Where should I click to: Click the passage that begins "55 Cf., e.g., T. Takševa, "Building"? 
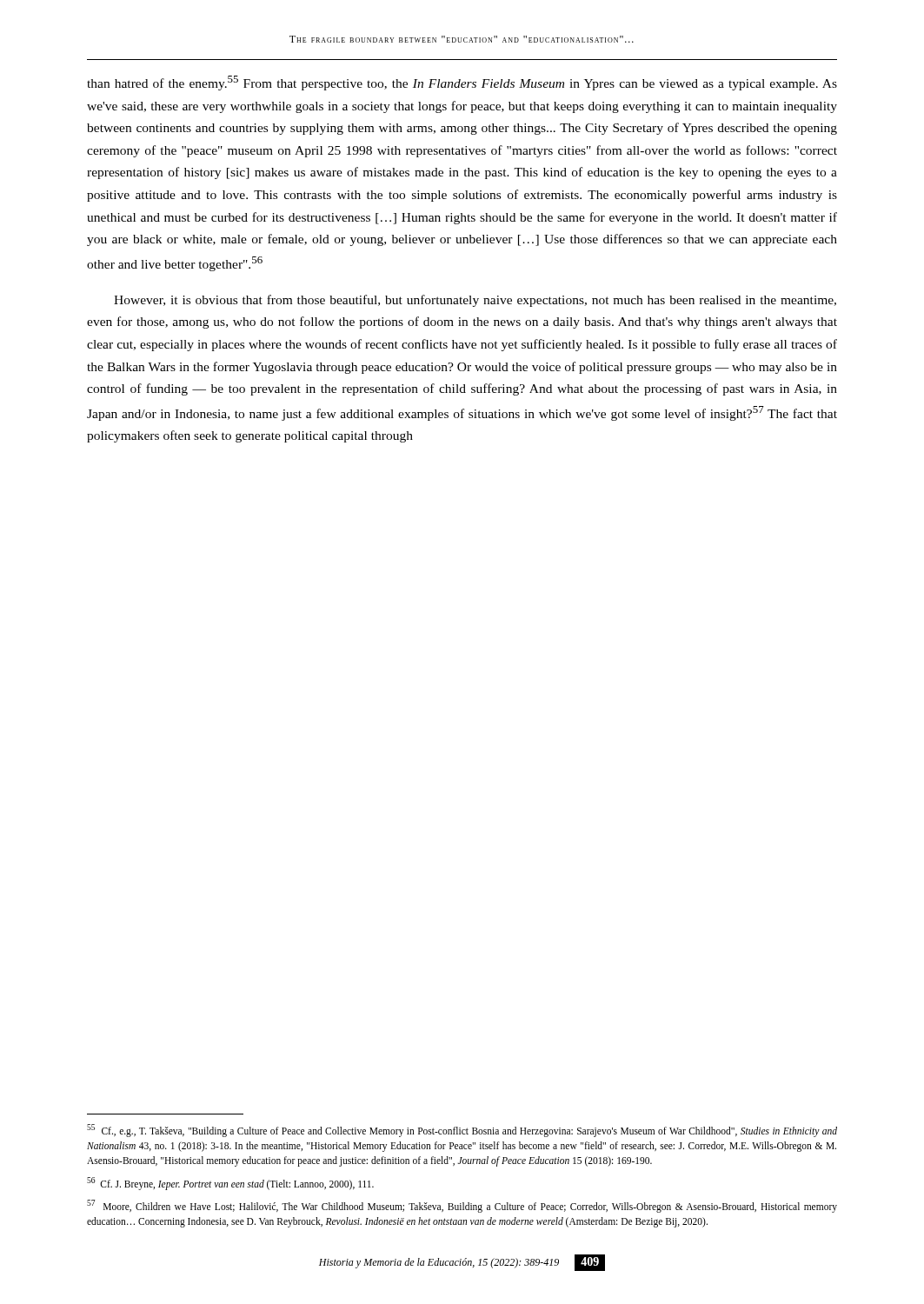[462, 1144]
